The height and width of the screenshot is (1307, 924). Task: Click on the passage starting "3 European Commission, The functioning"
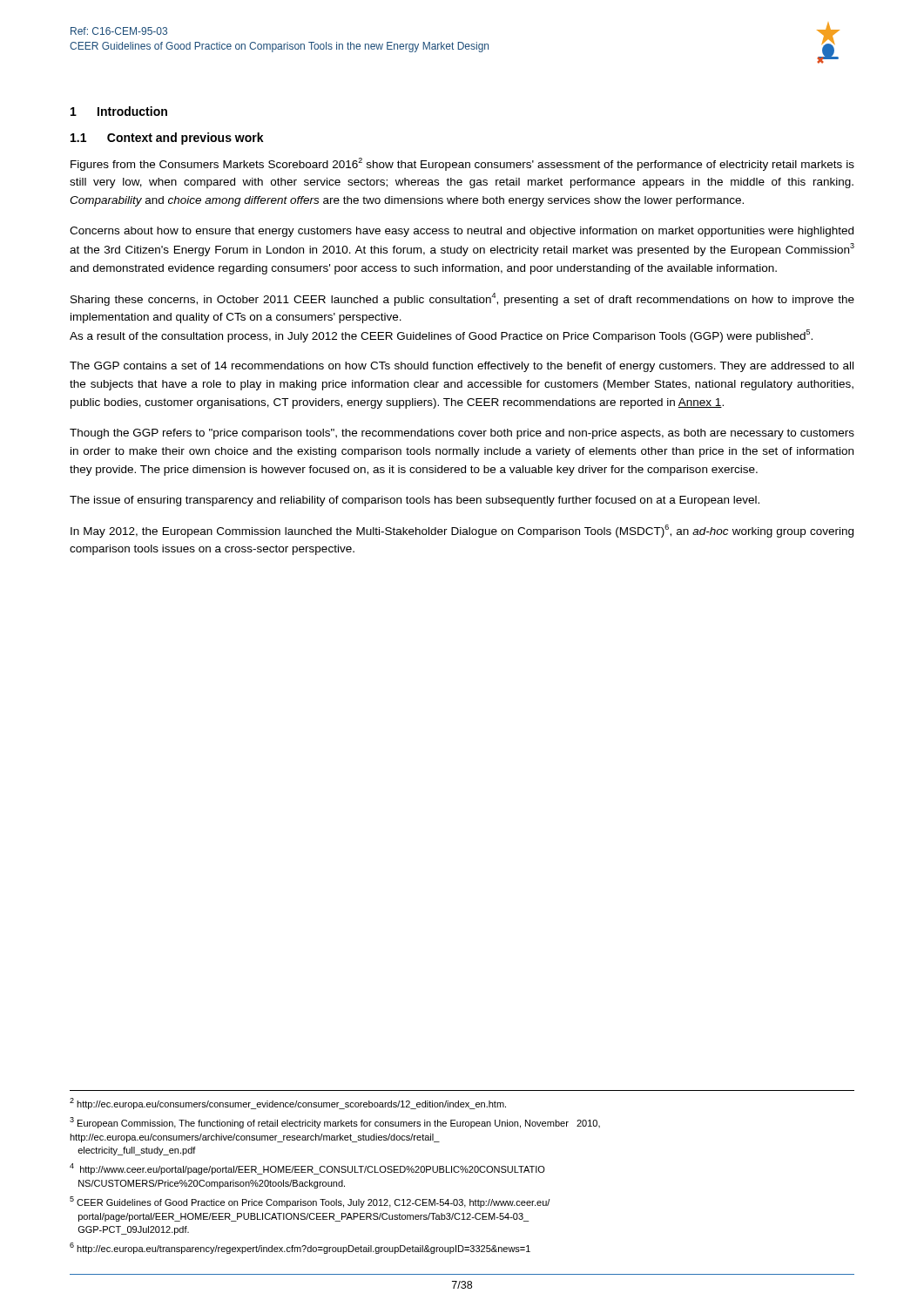[x=336, y=1136]
